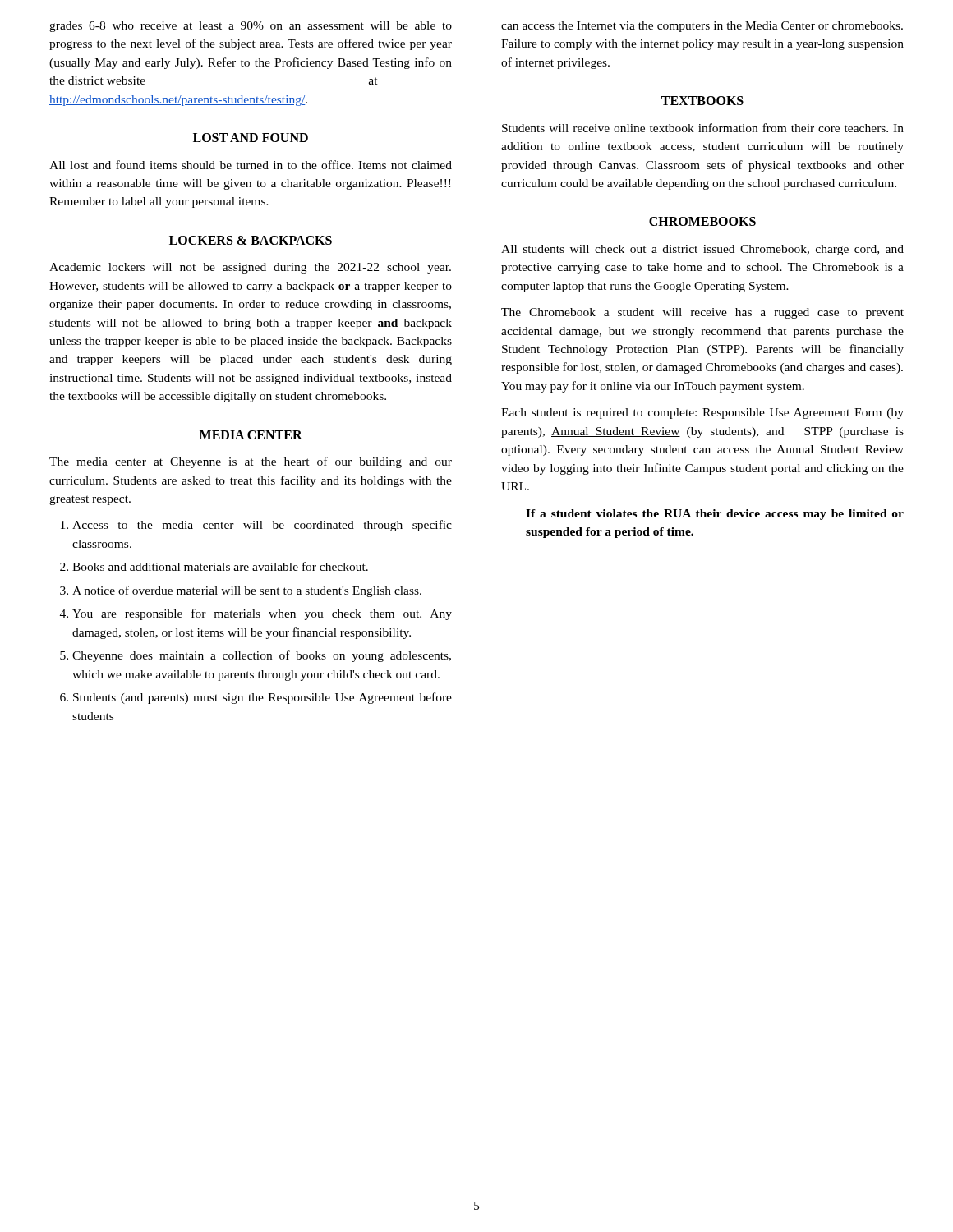Navigate to the element starting "LOST AND FOUND"
This screenshot has height=1232, width=953.
[x=251, y=138]
